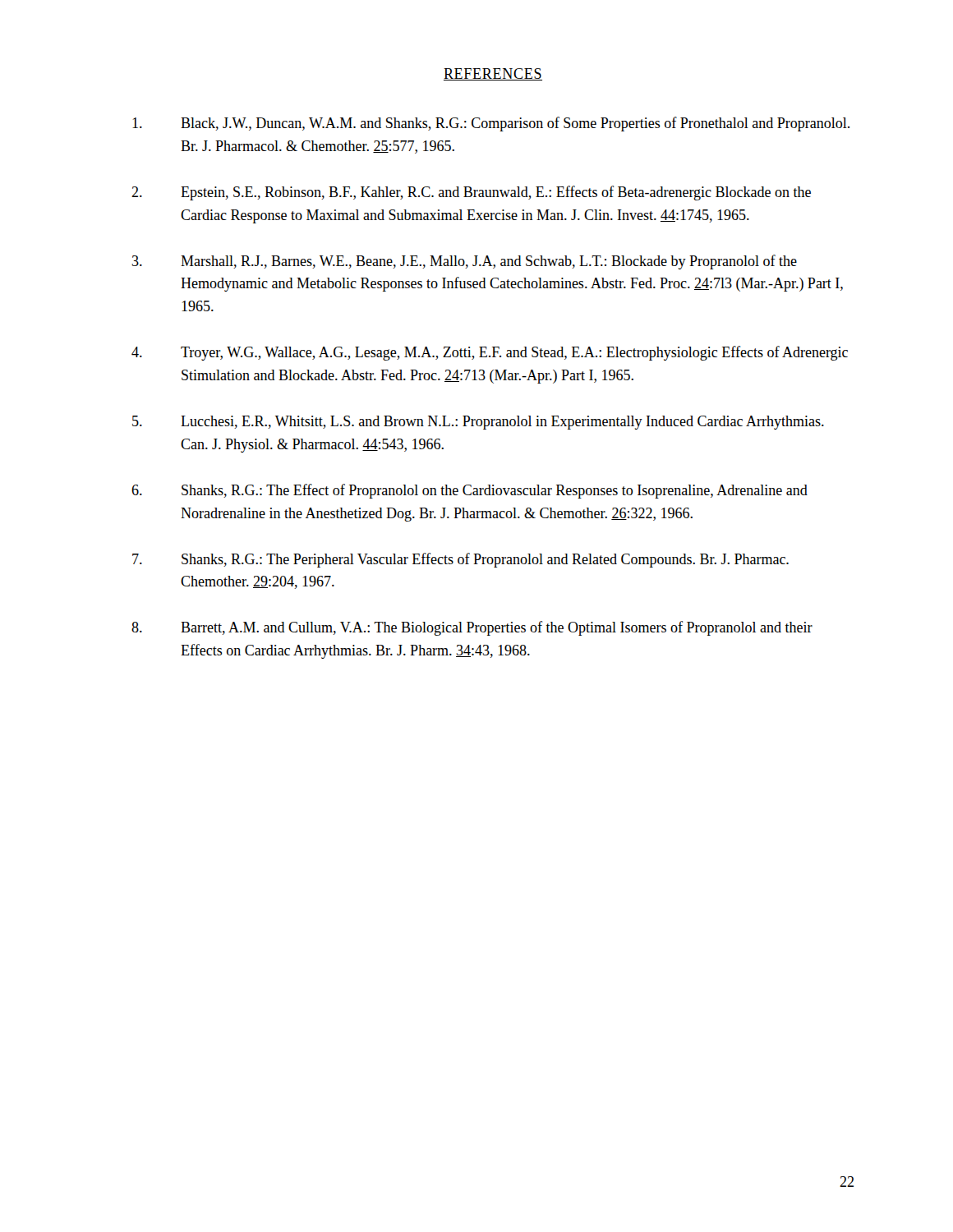Locate the block of text that opens with "8. Barrett, A.M."
The height and width of the screenshot is (1232, 953).
pos(493,640)
